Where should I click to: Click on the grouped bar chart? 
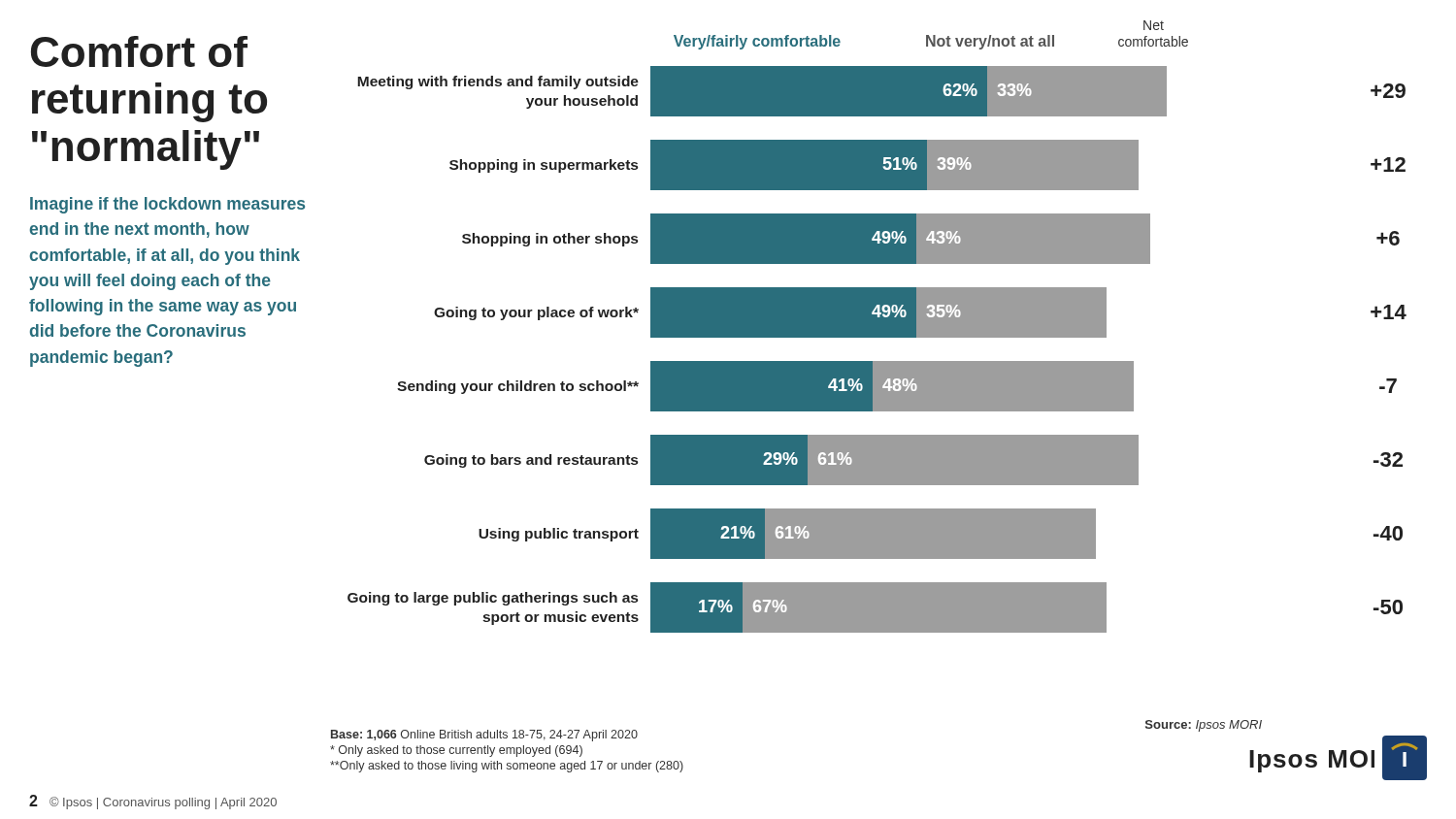(878, 330)
